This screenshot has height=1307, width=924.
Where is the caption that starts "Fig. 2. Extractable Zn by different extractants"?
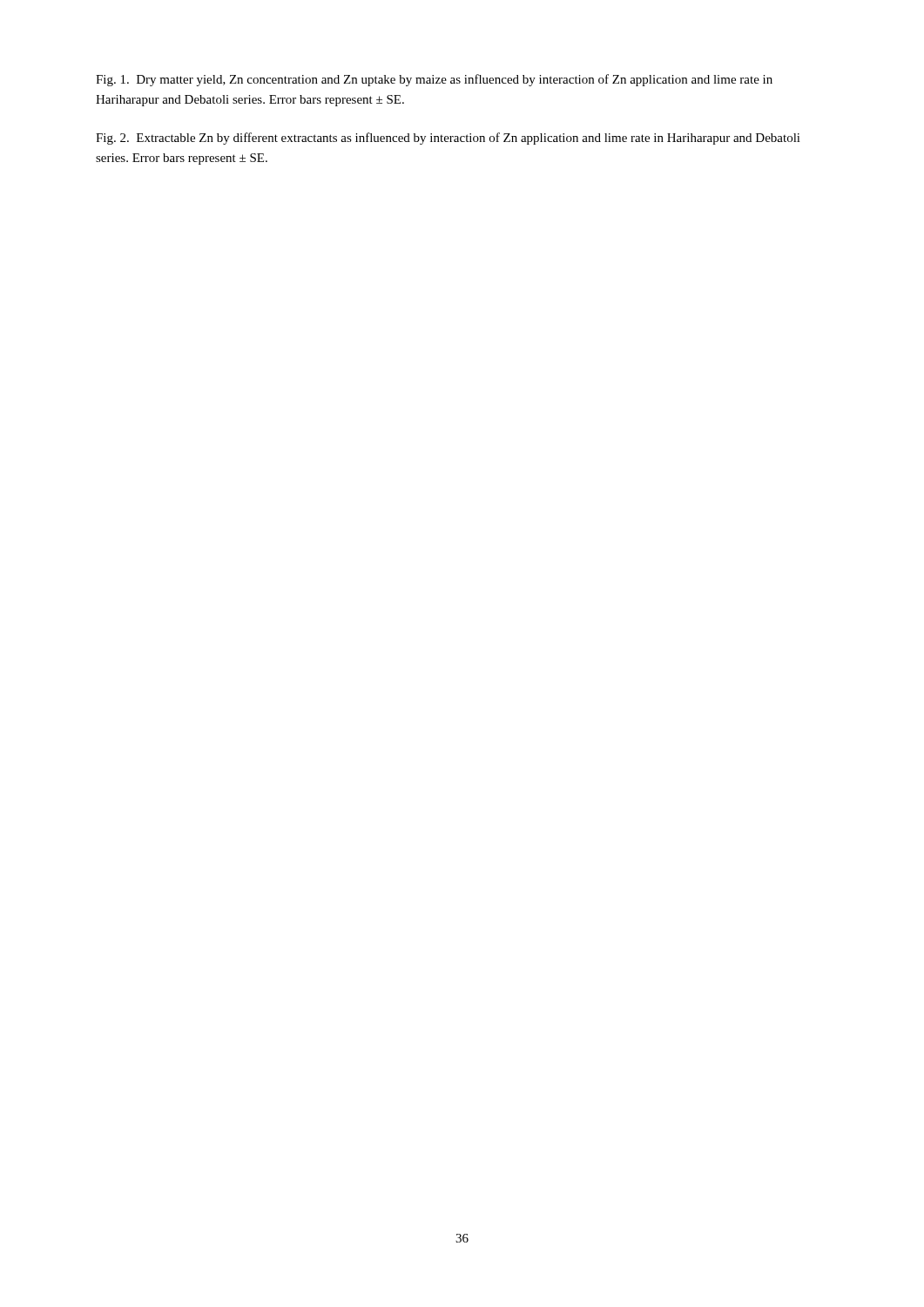tap(448, 147)
